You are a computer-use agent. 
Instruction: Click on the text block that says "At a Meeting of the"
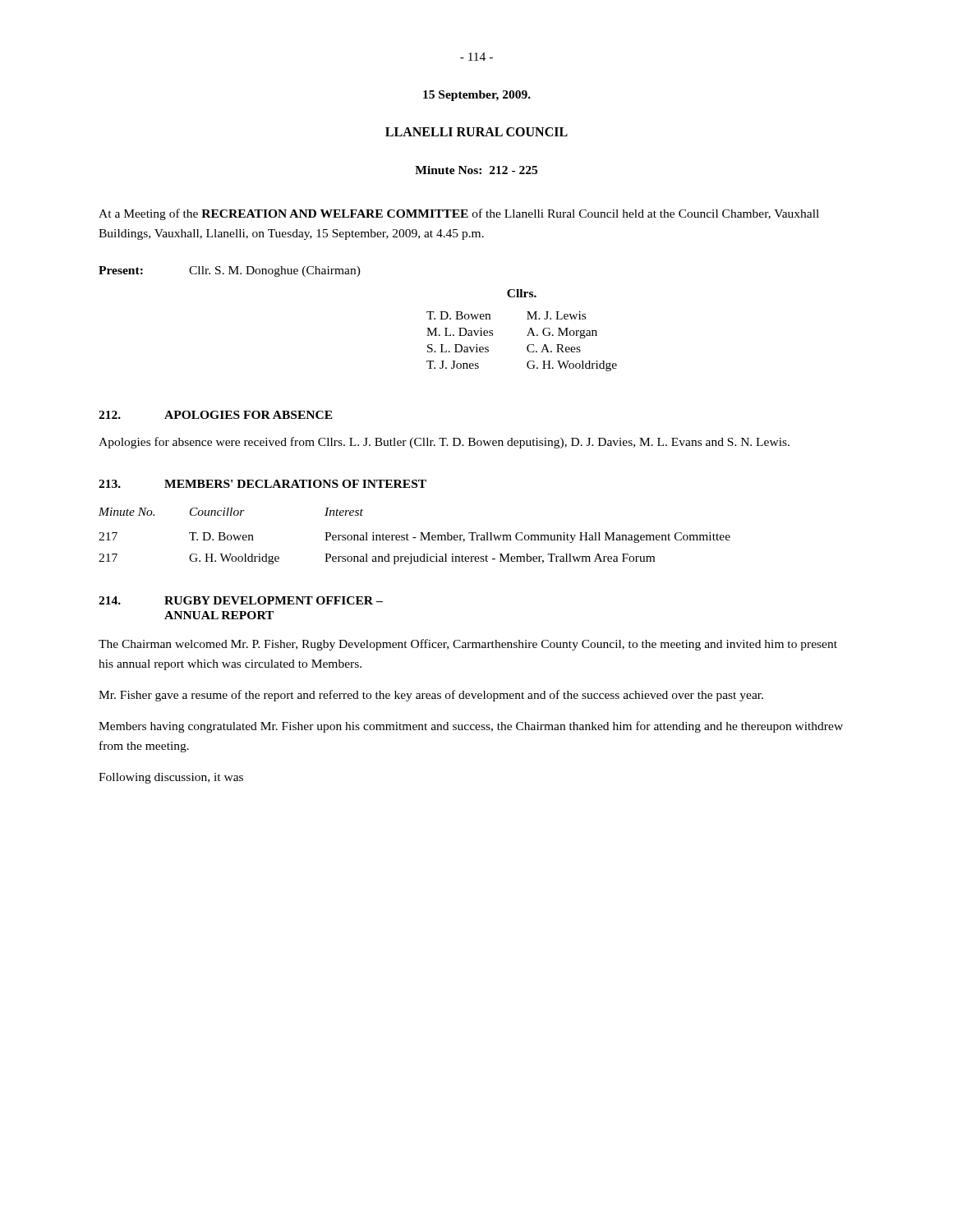click(459, 223)
